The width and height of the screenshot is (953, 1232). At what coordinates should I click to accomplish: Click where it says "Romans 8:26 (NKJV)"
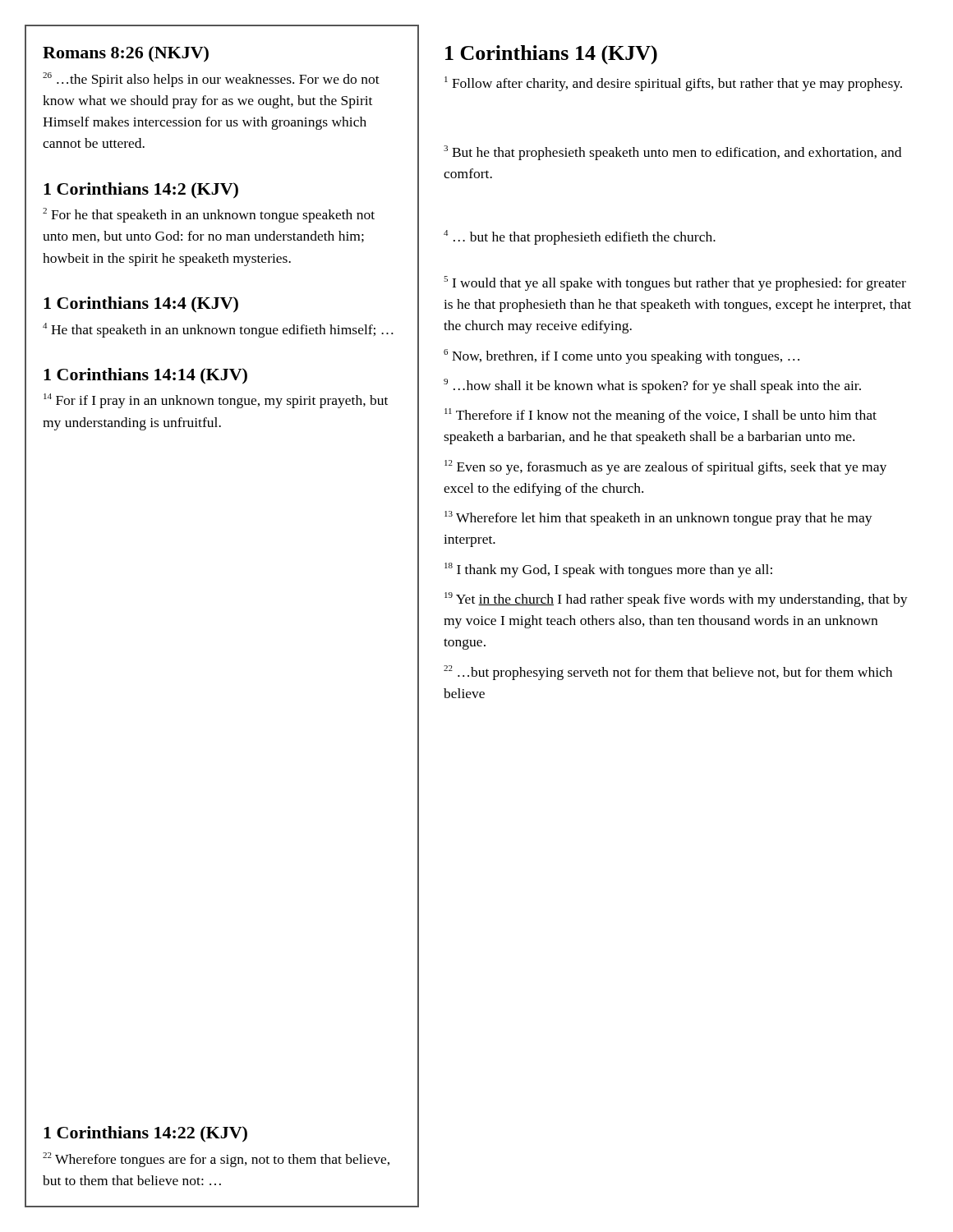[x=126, y=54]
